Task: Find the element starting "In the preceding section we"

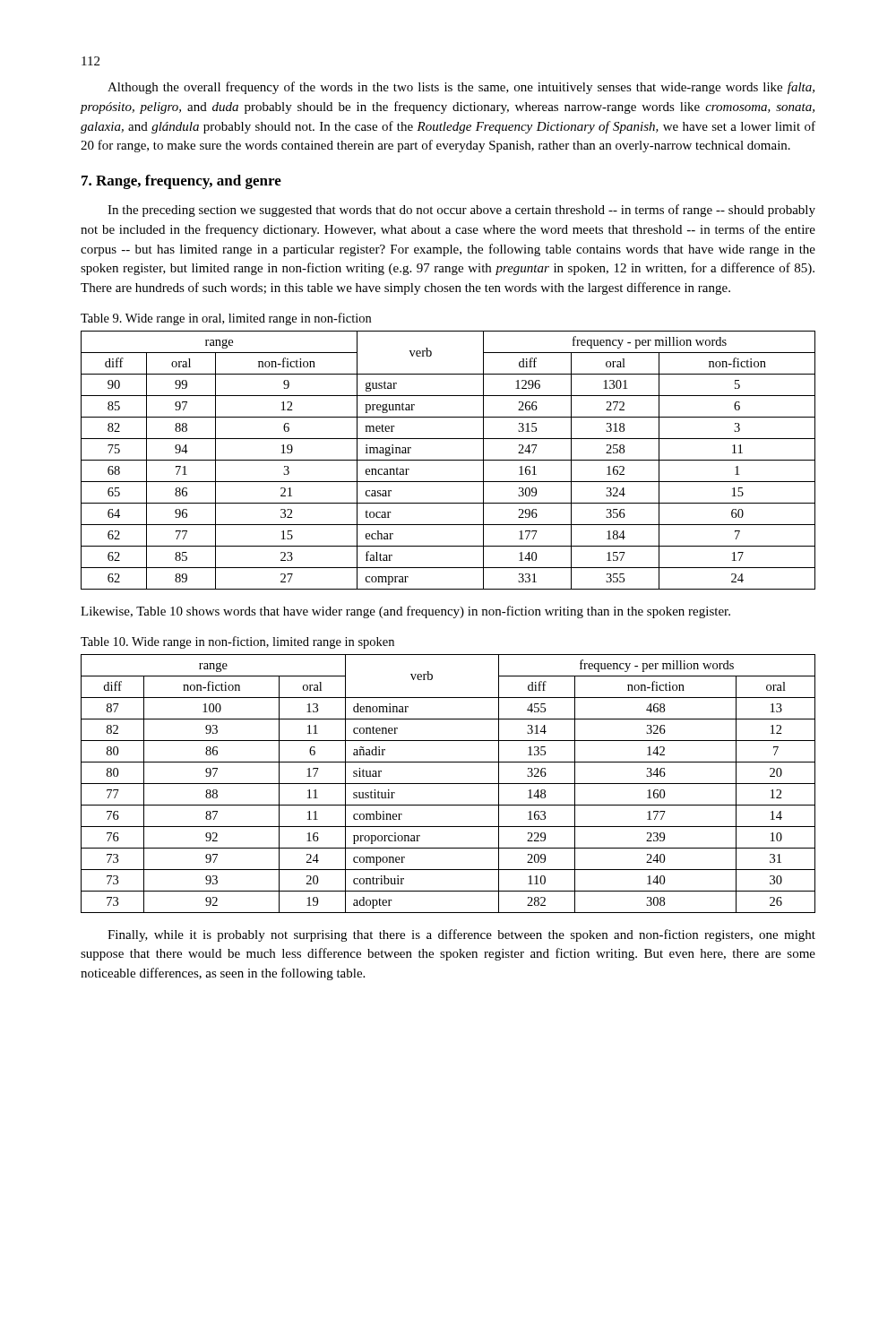Action: 448,249
